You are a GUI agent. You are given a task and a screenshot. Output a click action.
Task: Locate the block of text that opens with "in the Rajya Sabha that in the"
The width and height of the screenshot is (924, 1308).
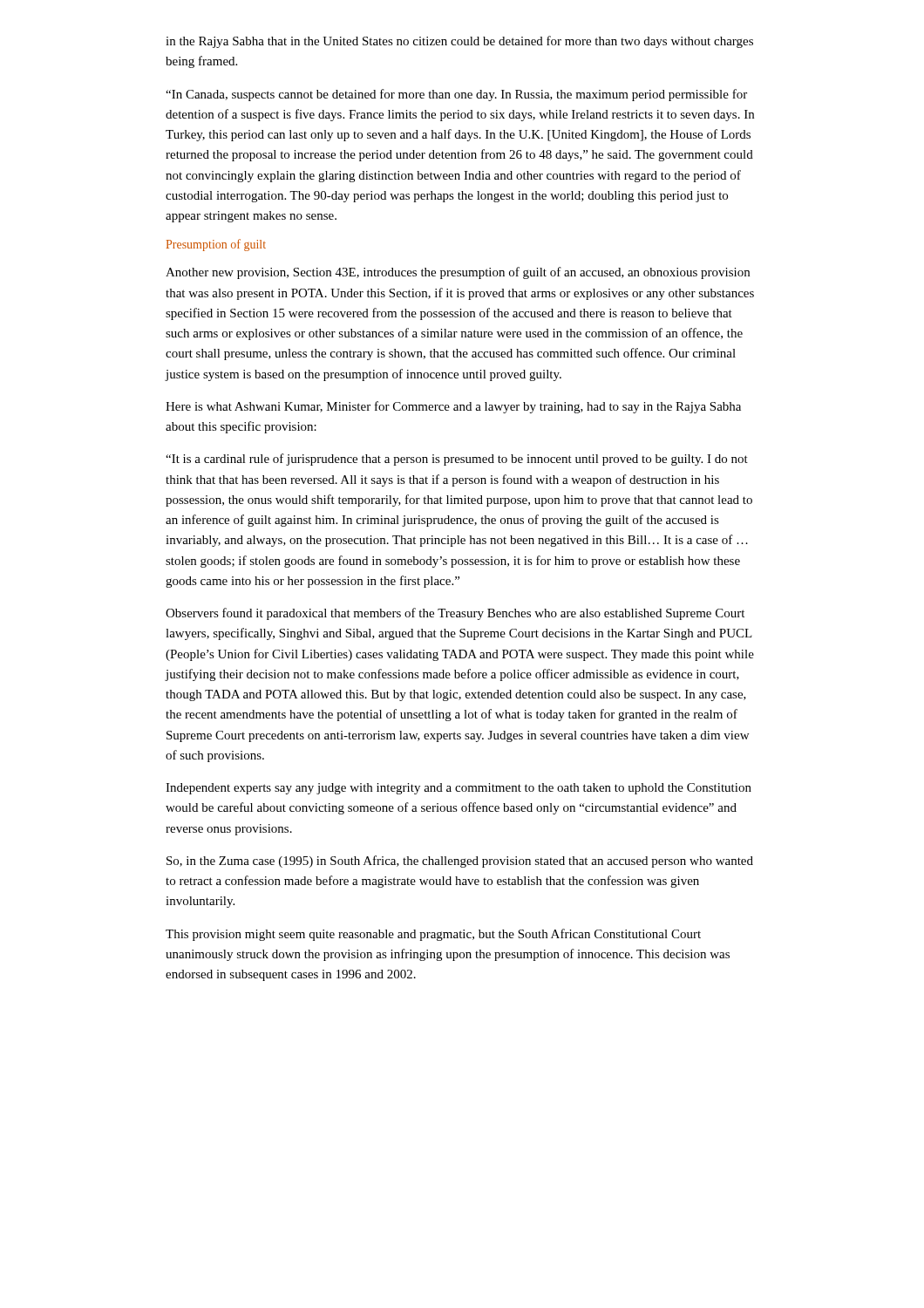click(460, 51)
